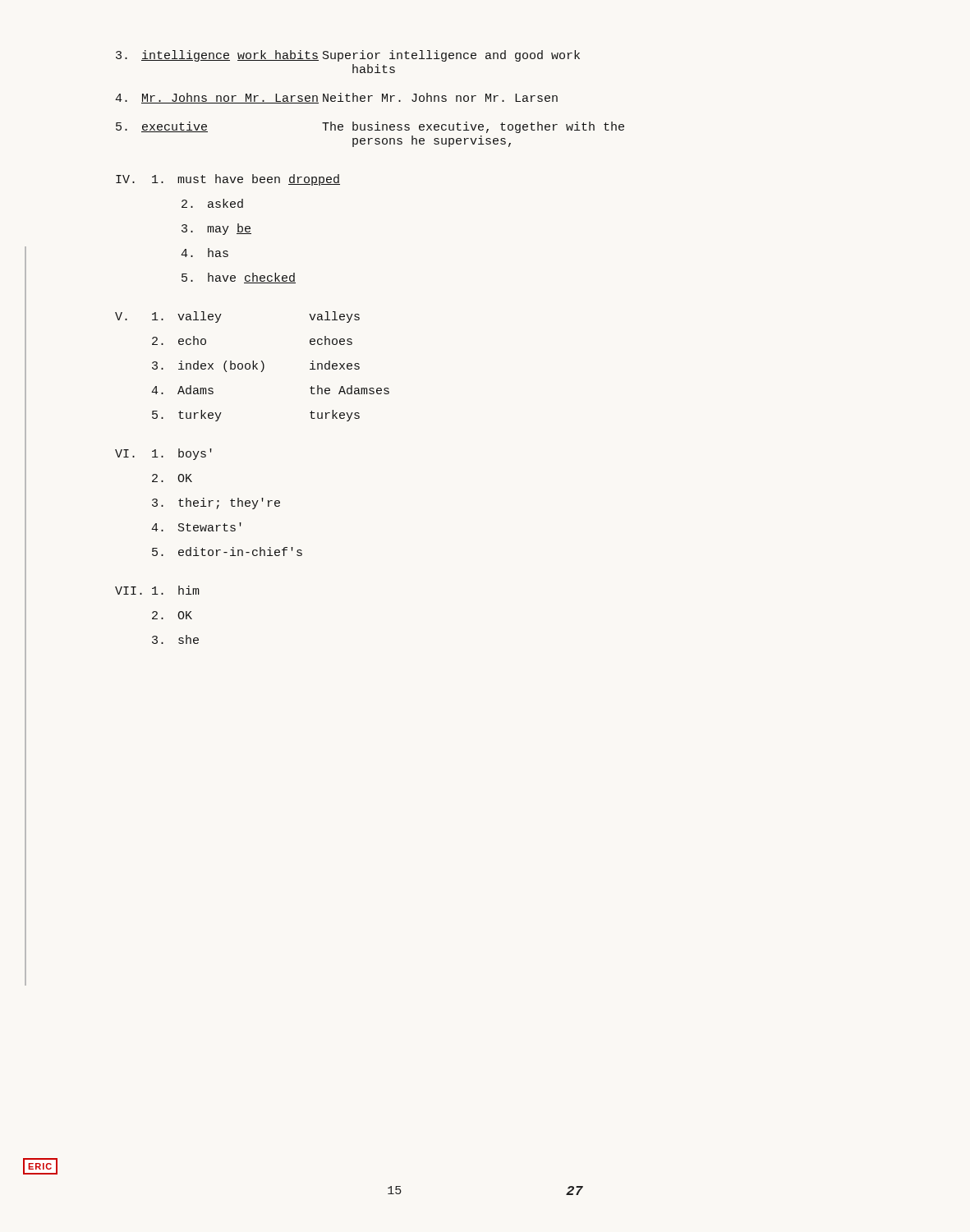Viewport: 970px width, 1232px height.
Task: Point to the region starting "4. has"
Action: click(205, 253)
